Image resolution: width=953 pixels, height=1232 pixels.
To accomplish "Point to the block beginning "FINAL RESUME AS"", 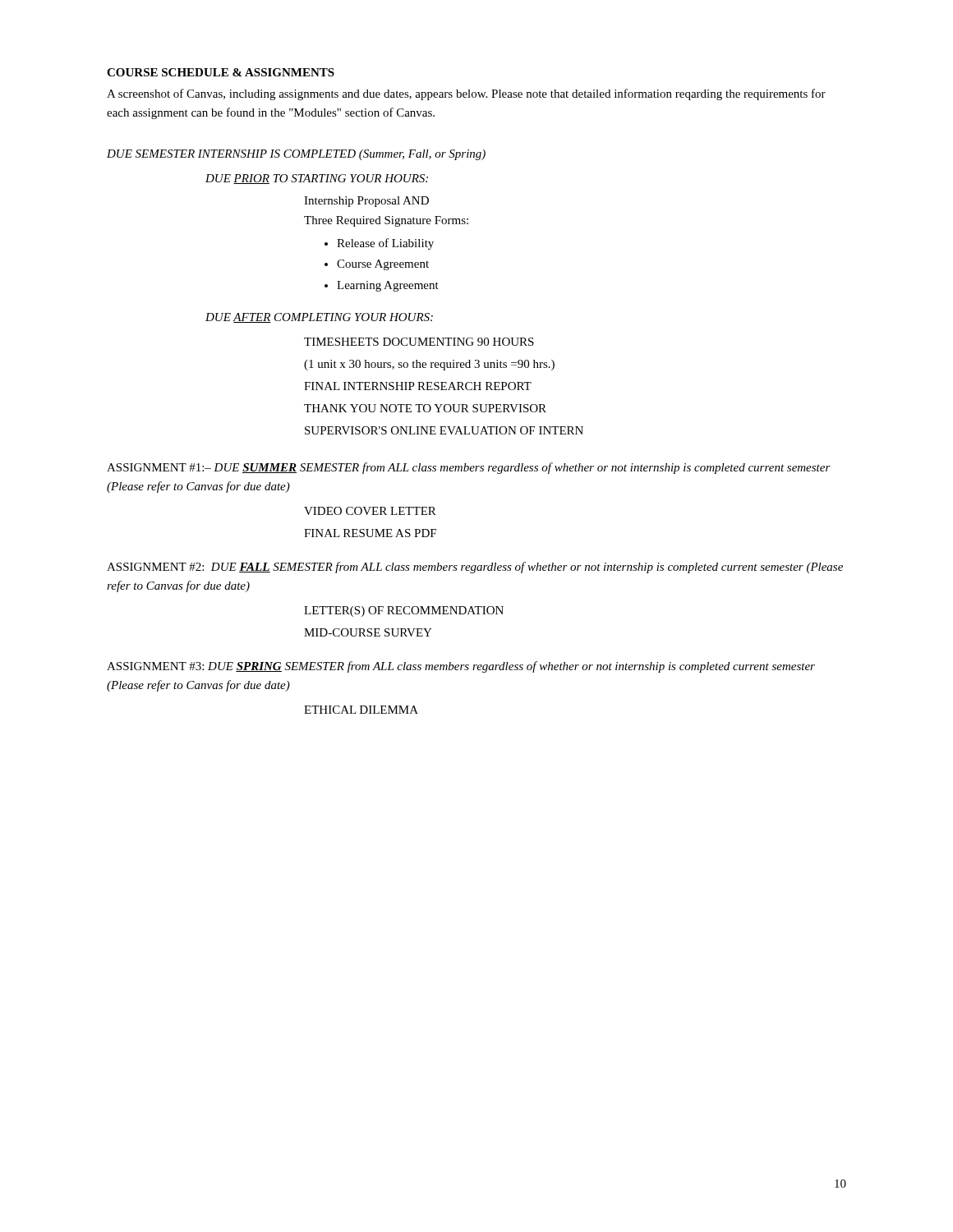I will click(x=370, y=533).
